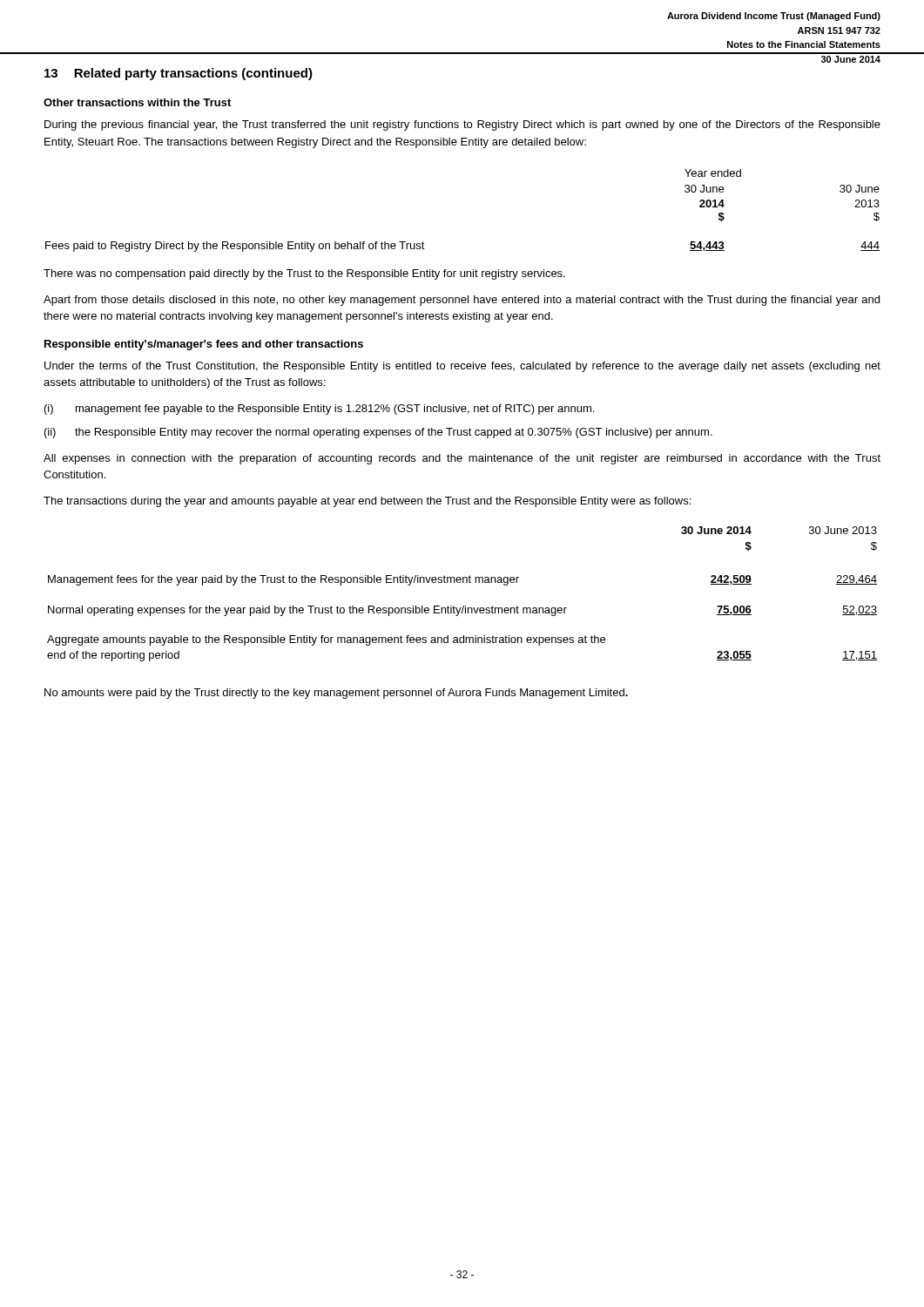Screen dimensions: 1307x924
Task: Click the passage that begins "Apart from those"
Action: (x=462, y=307)
